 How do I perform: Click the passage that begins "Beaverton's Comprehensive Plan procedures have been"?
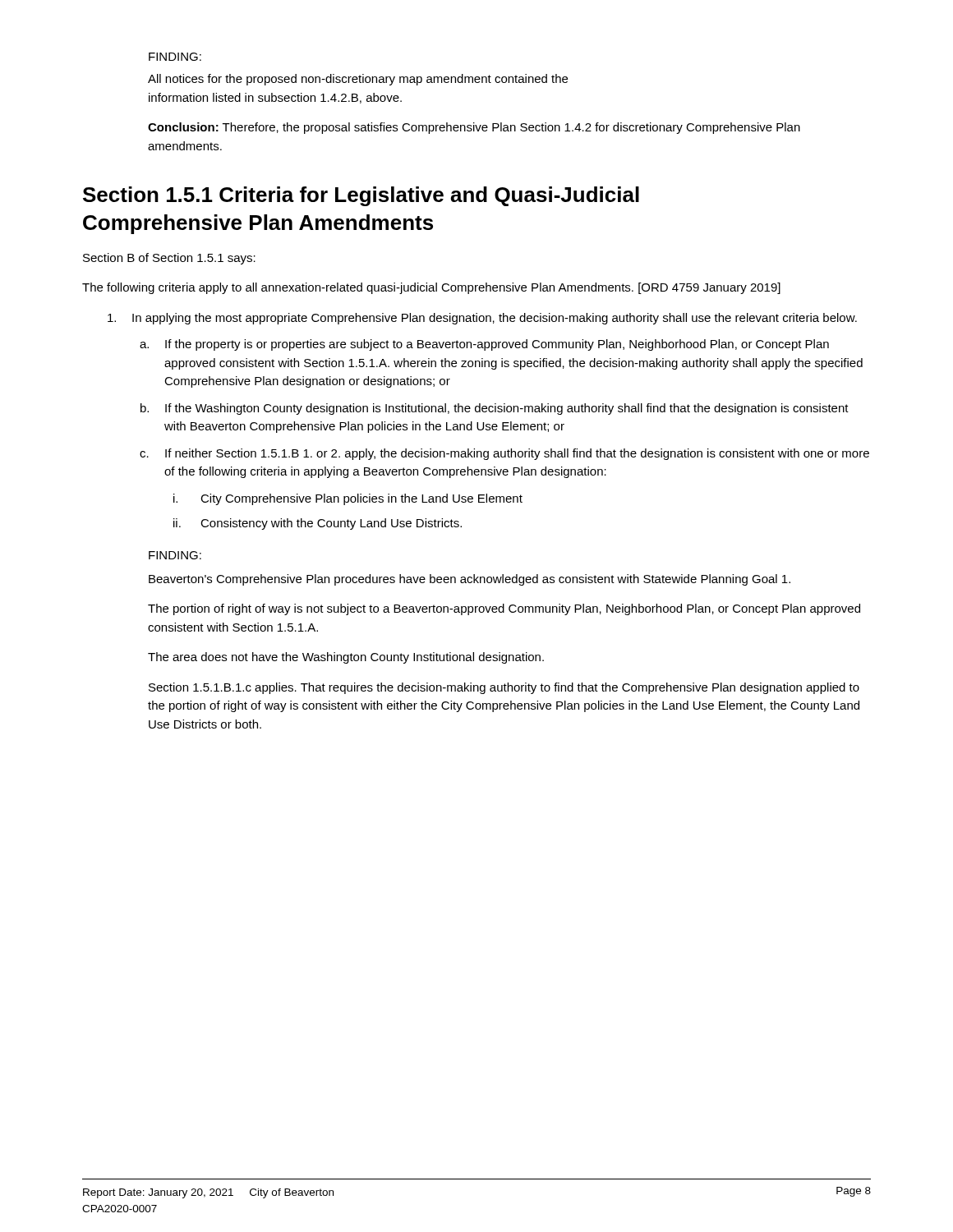click(x=470, y=578)
